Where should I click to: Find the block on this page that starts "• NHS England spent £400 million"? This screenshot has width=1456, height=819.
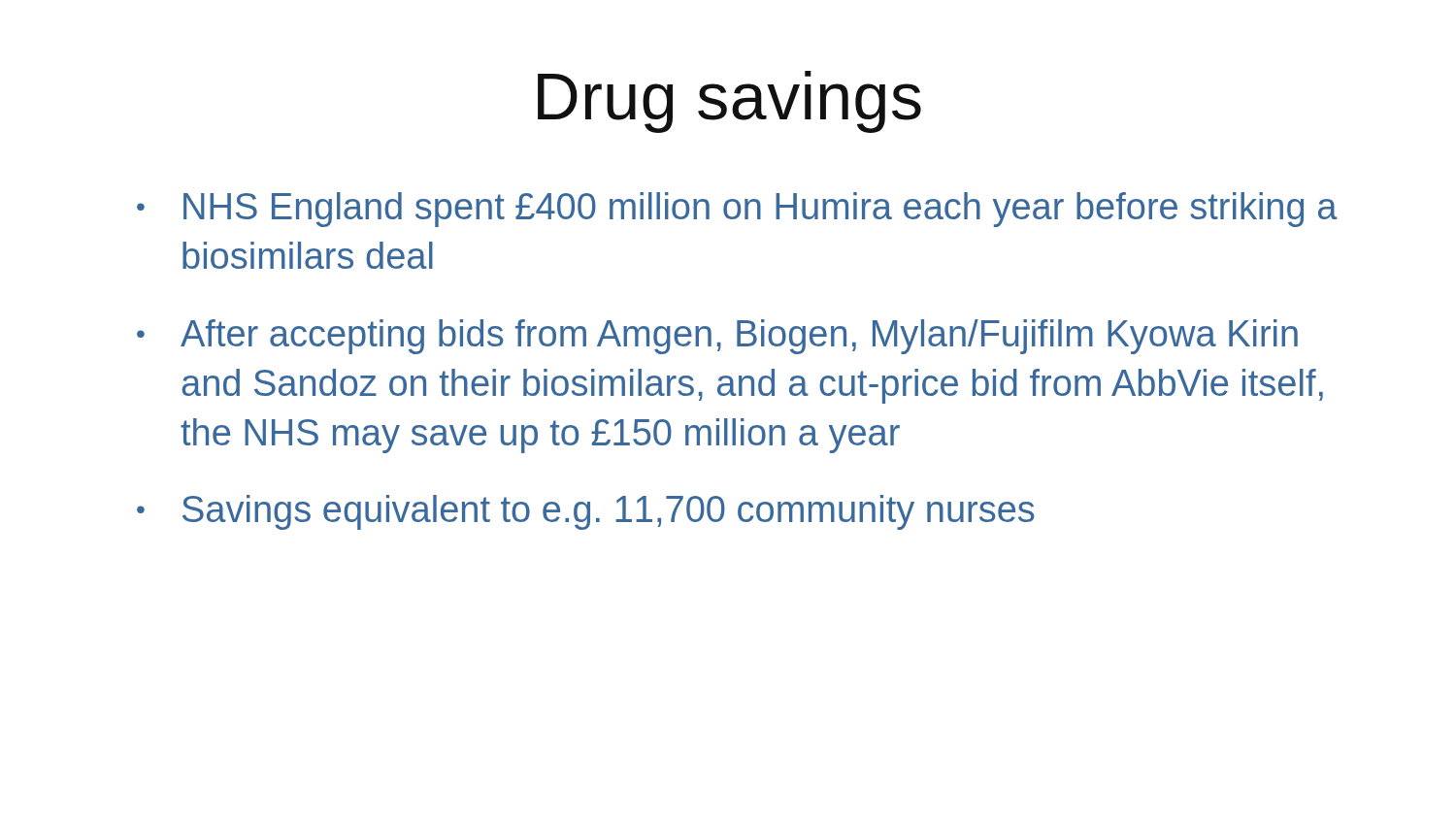738,232
